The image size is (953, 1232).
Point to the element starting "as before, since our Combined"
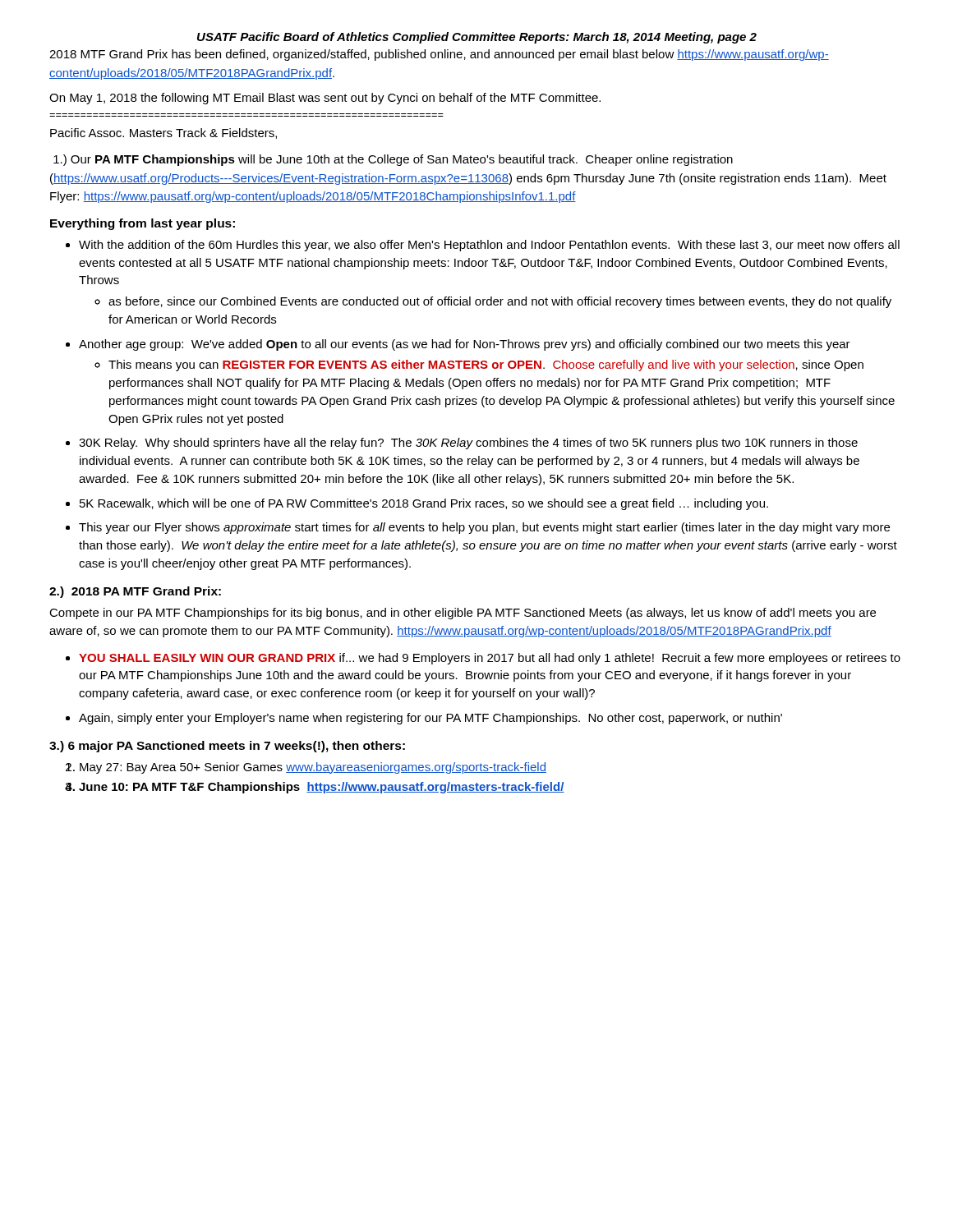tap(506, 310)
